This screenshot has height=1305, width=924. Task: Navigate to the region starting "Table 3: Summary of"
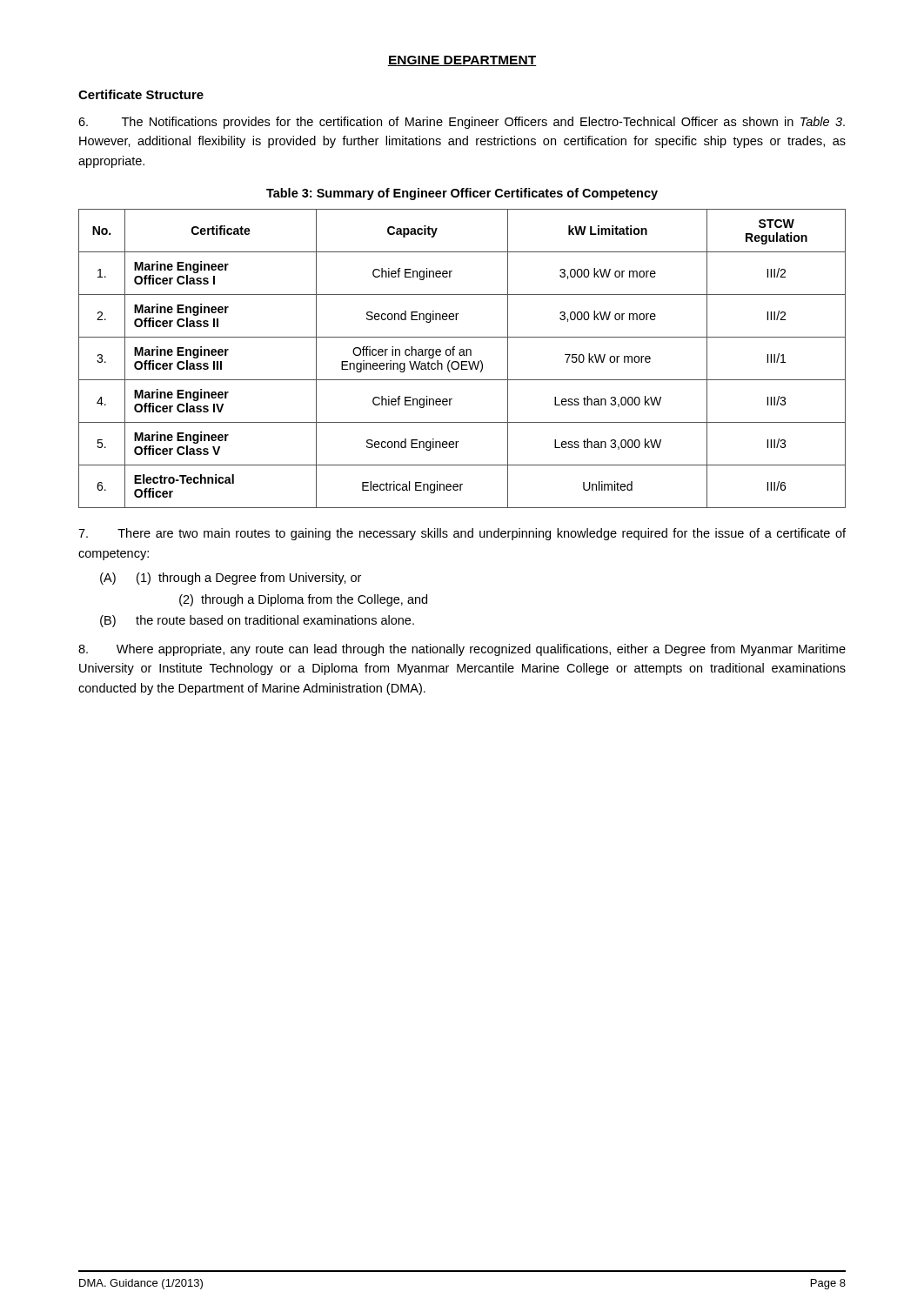coord(462,193)
